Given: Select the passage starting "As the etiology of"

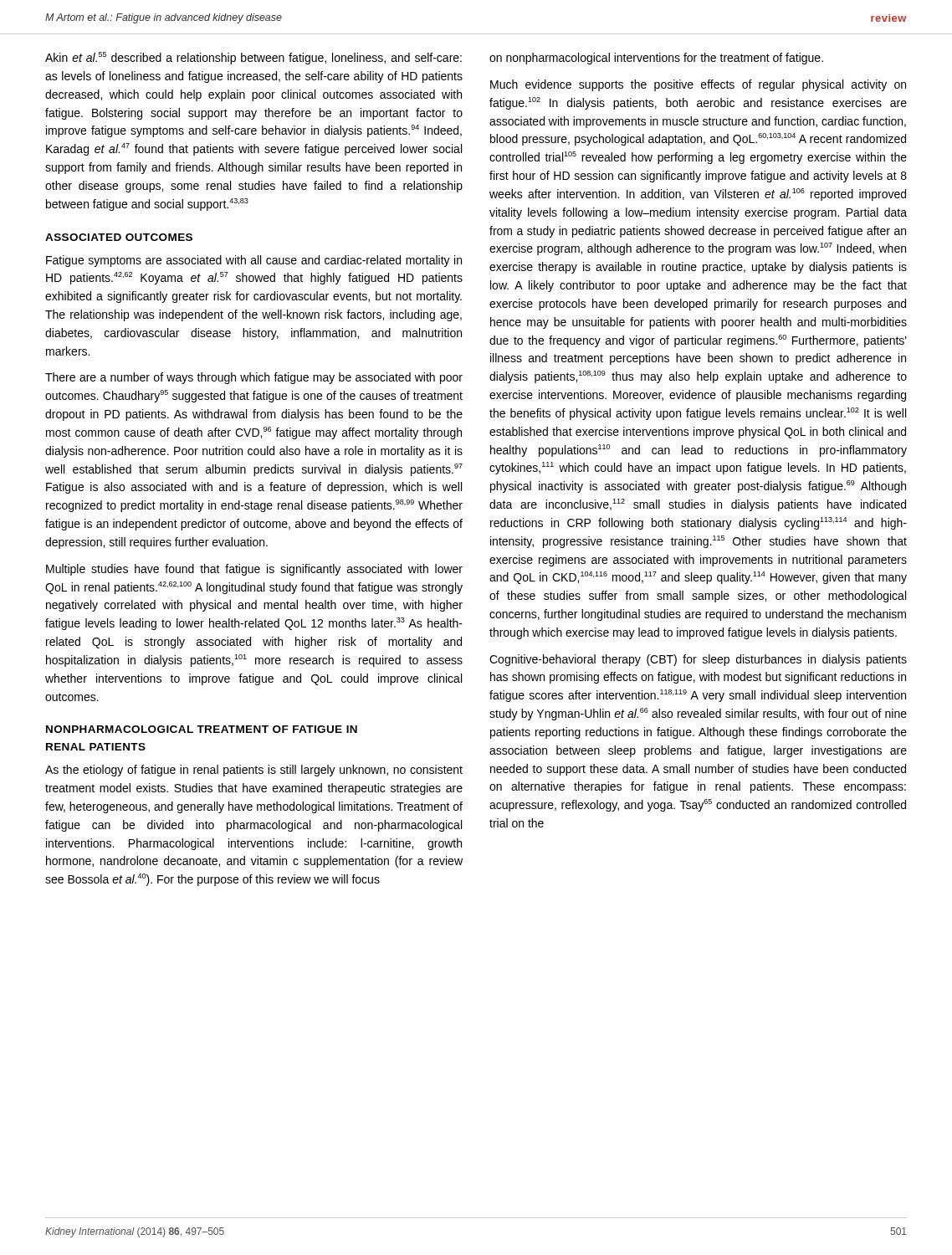Looking at the screenshot, I should [x=254, y=825].
